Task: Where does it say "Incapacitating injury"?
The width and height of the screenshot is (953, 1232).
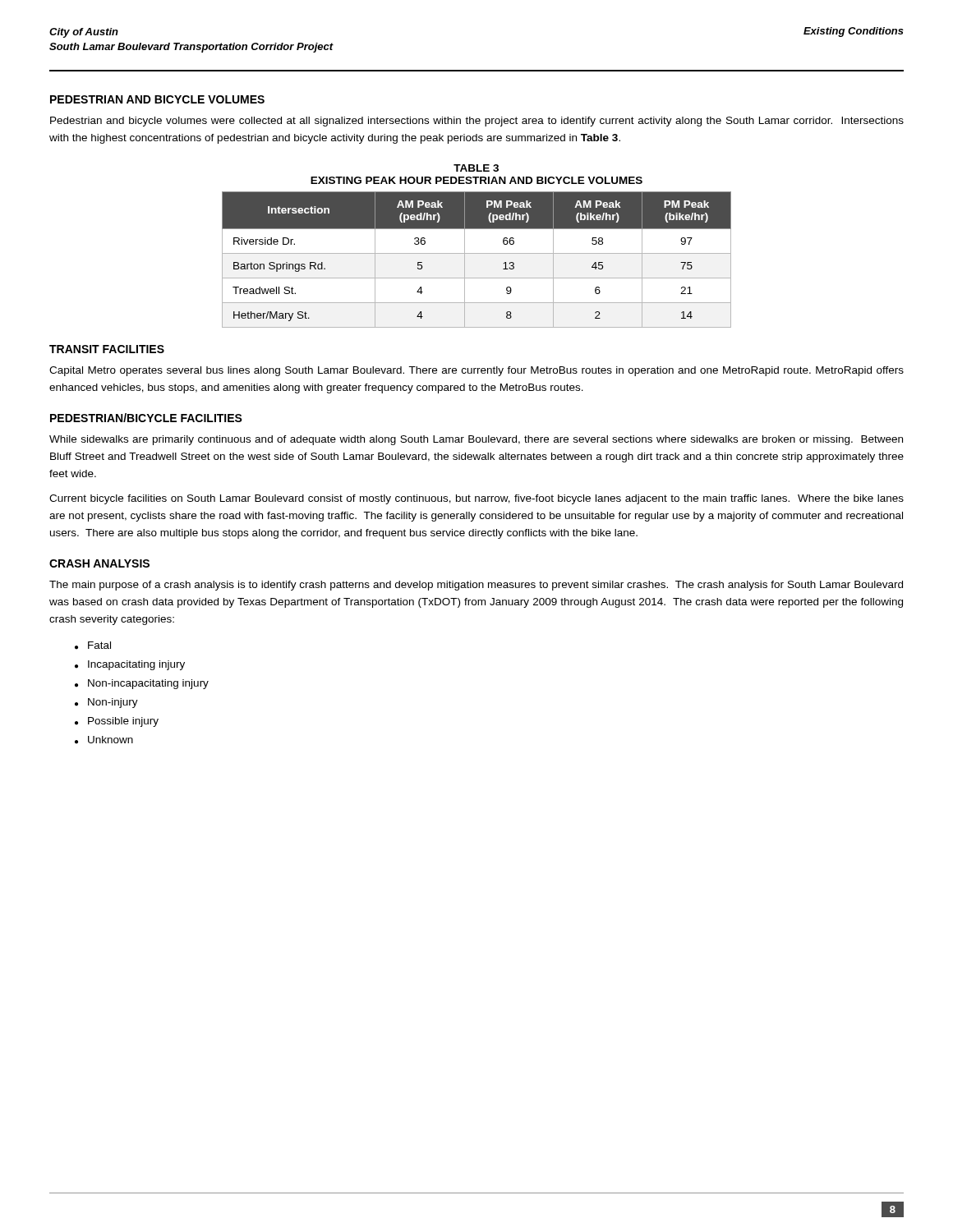Action: pos(136,664)
